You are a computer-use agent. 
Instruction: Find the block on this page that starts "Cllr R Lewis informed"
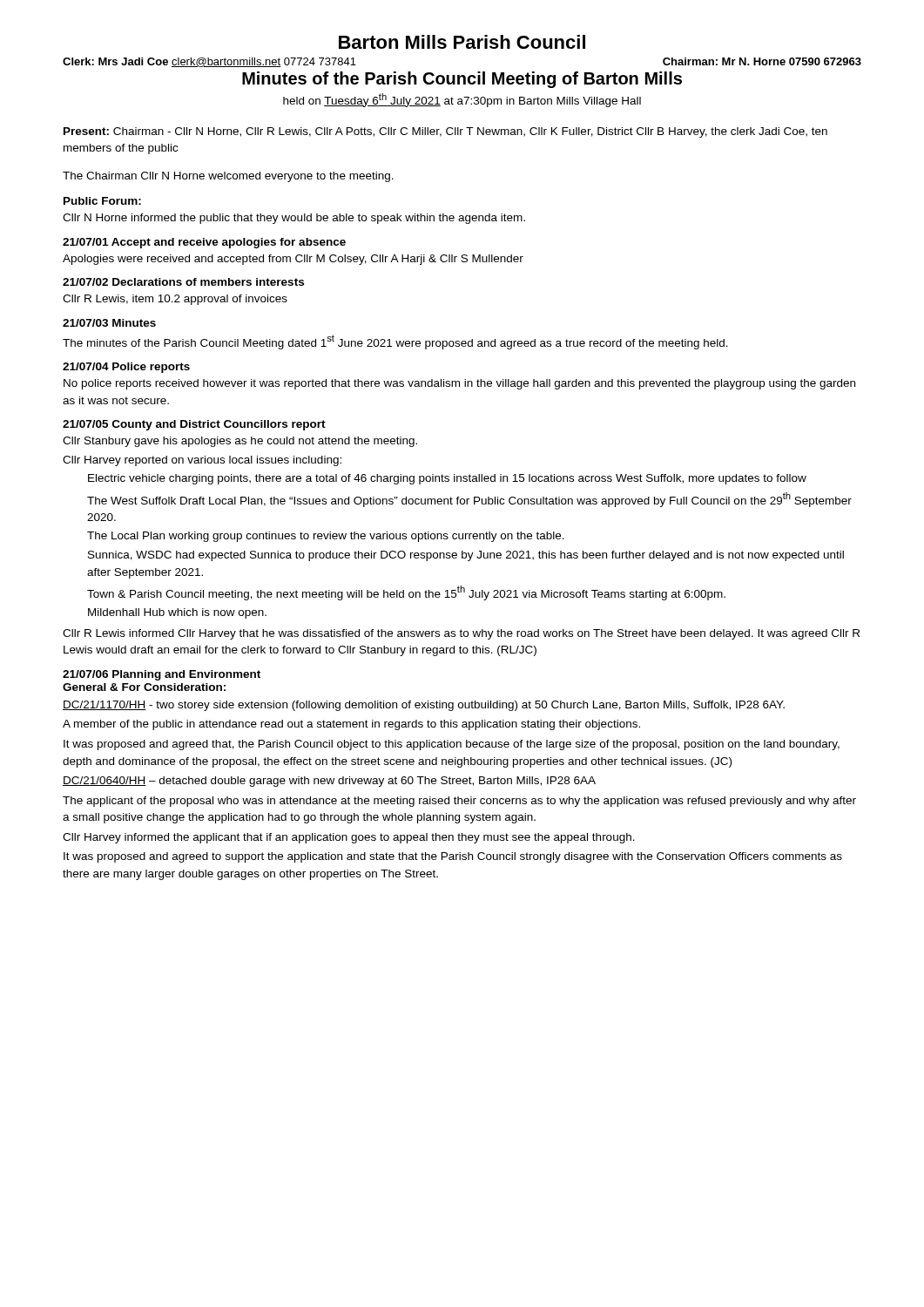pos(462,641)
